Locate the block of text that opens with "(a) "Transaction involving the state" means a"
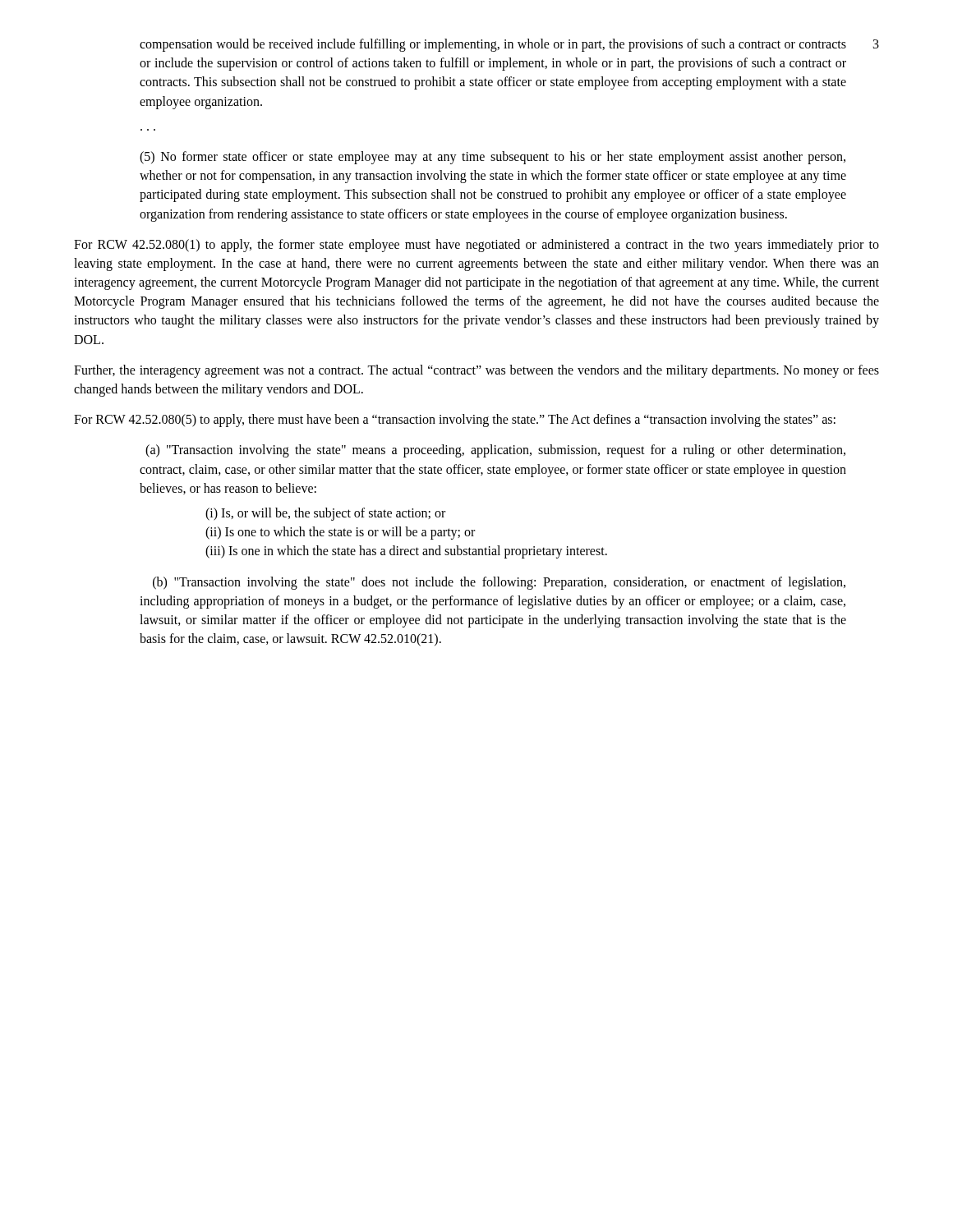The height and width of the screenshot is (1232, 953). pos(493,469)
